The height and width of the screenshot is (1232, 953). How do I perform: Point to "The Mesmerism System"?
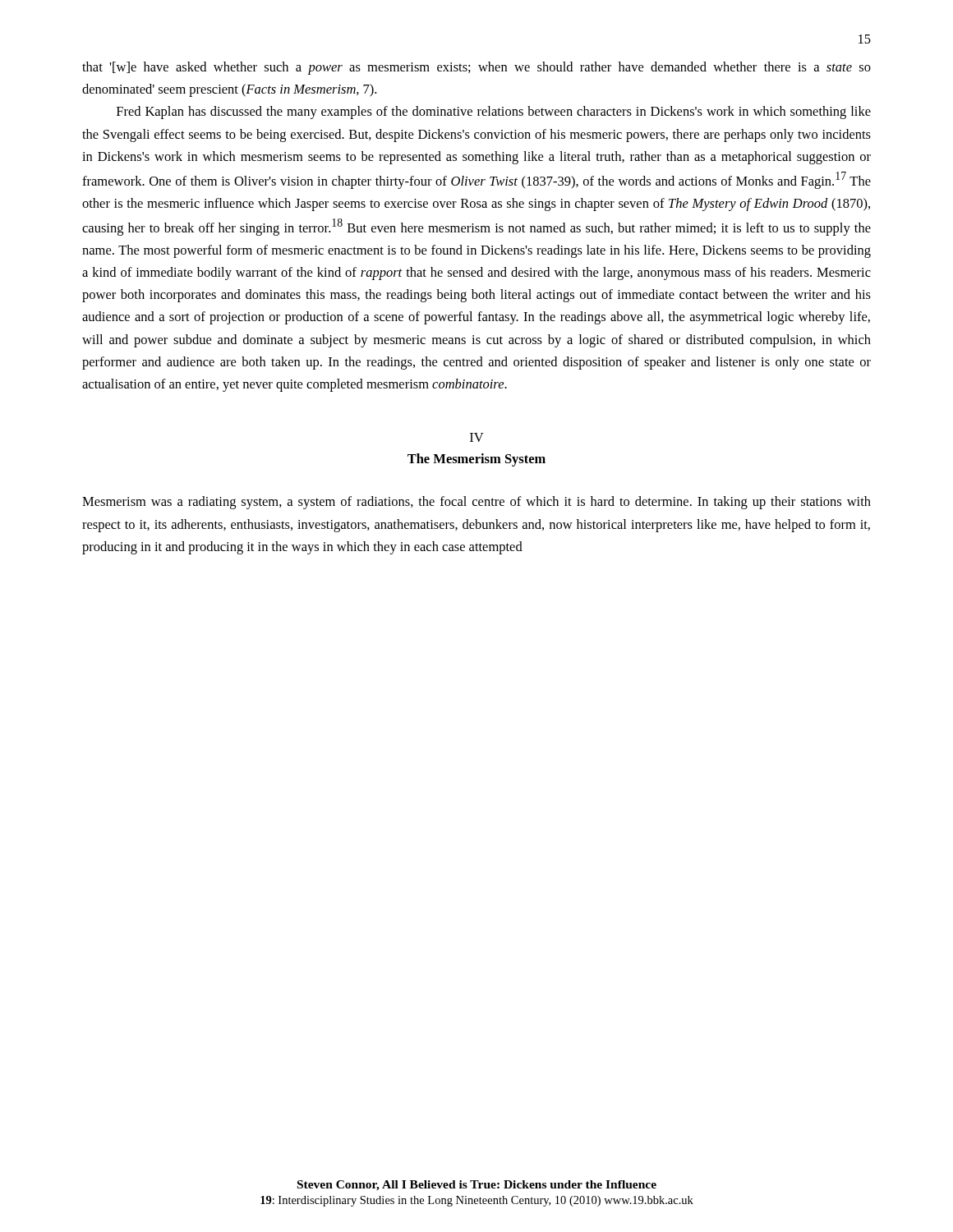tap(476, 459)
